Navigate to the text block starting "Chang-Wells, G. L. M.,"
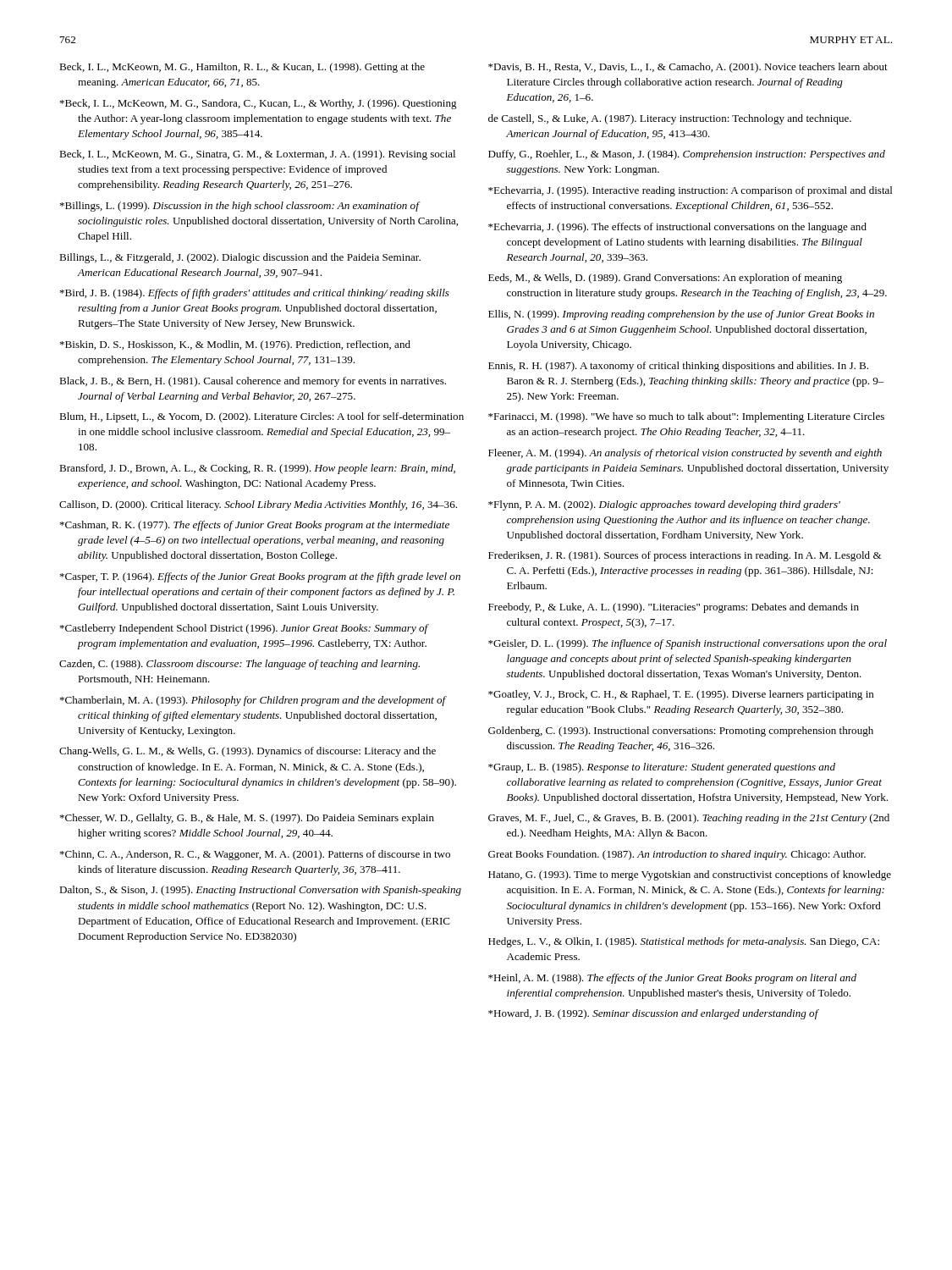This screenshot has height=1270, width=952. (x=258, y=774)
